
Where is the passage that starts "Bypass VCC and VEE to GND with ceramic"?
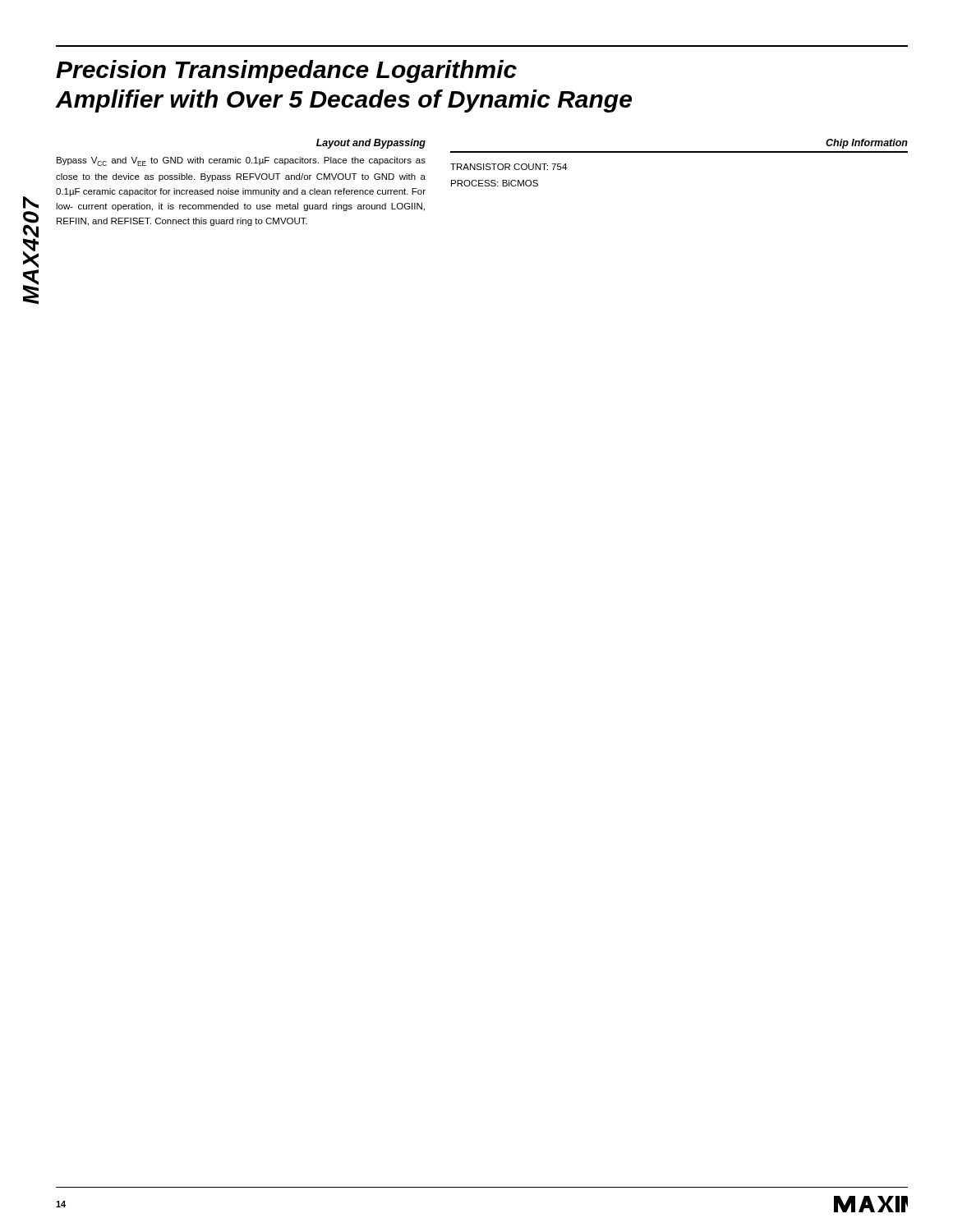[241, 190]
